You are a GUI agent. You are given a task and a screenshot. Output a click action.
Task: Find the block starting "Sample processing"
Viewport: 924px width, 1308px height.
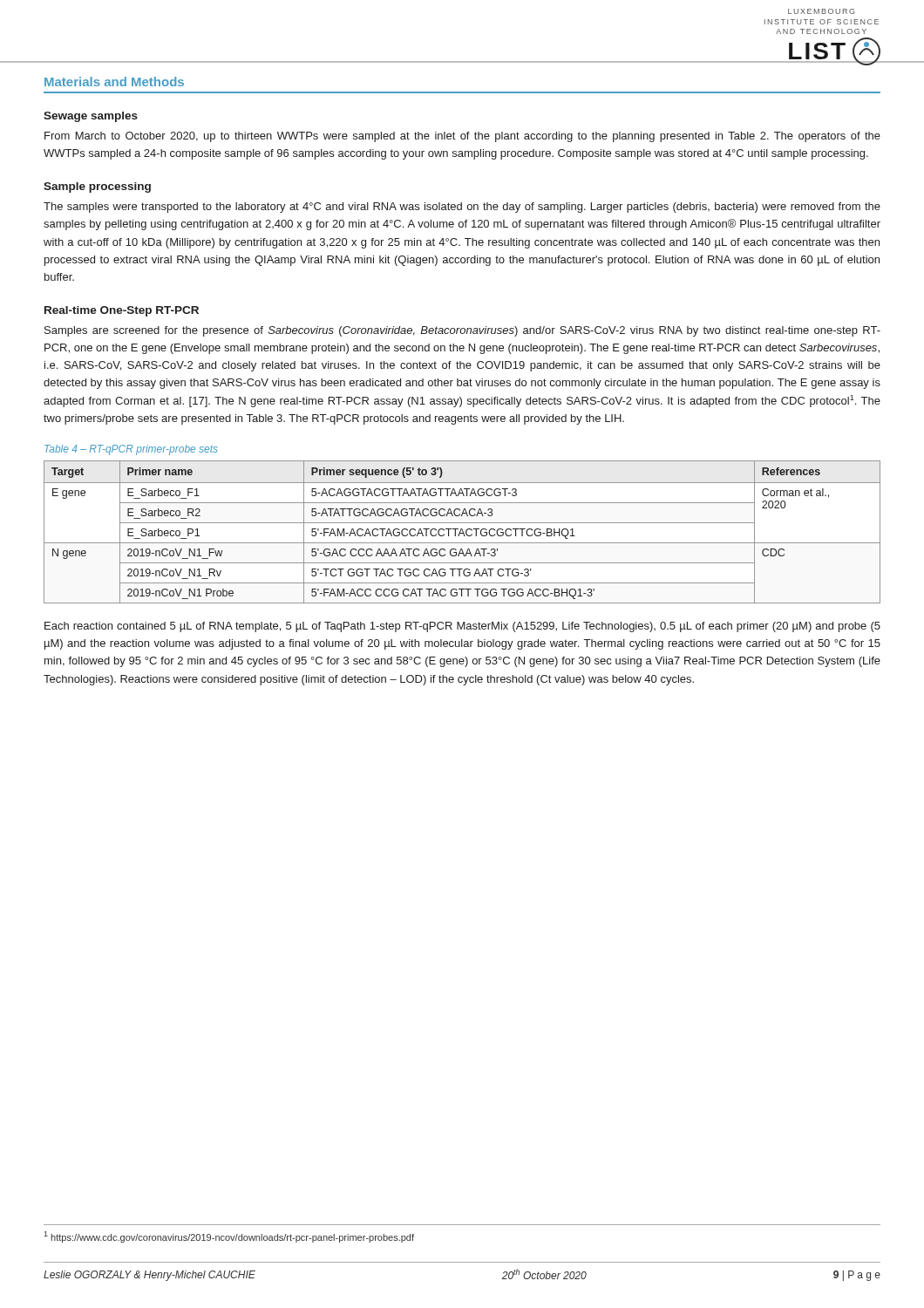98,186
